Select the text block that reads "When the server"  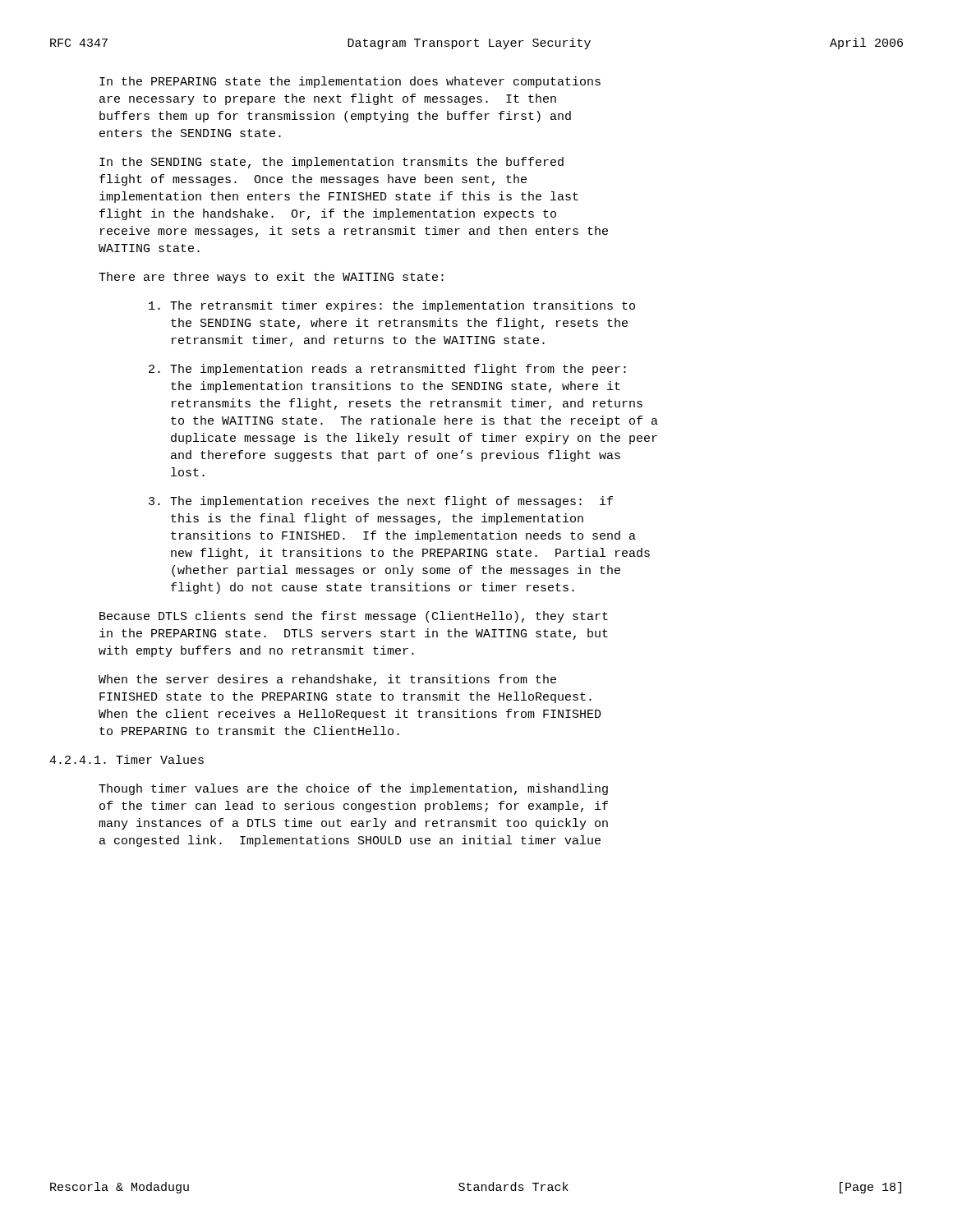(350, 706)
